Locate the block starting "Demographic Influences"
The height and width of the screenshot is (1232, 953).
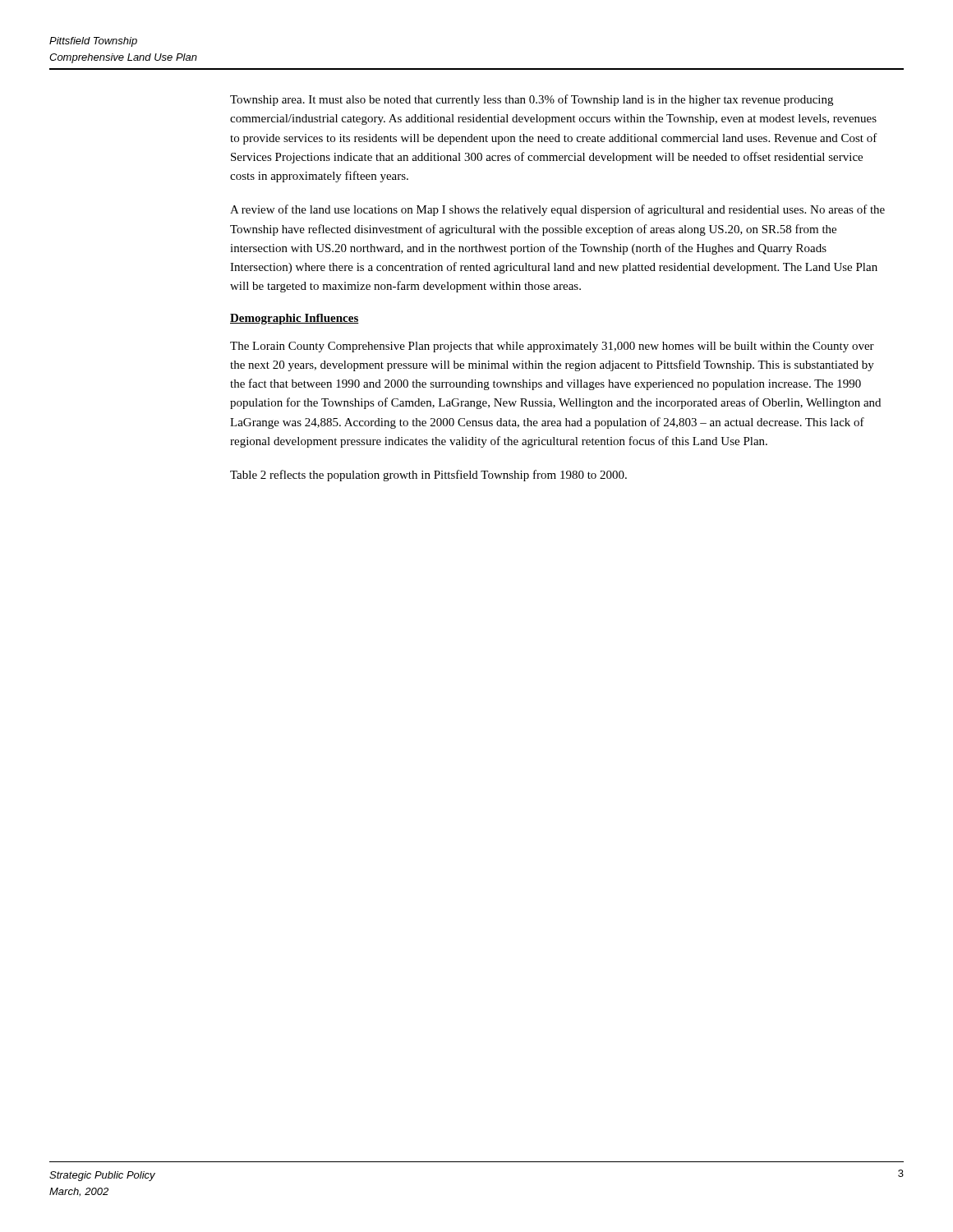(294, 317)
